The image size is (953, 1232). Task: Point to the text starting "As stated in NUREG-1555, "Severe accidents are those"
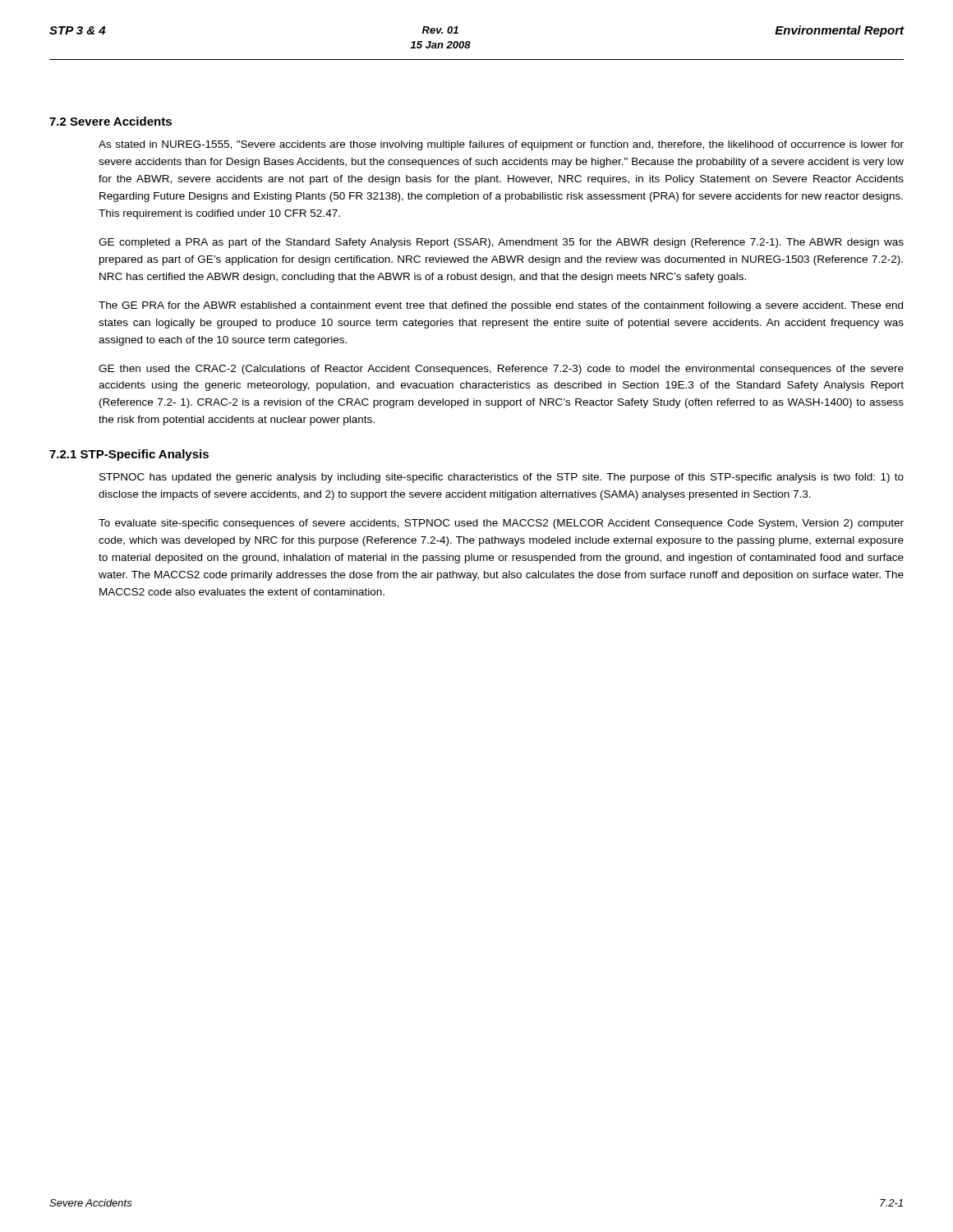pyautogui.click(x=501, y=179)
